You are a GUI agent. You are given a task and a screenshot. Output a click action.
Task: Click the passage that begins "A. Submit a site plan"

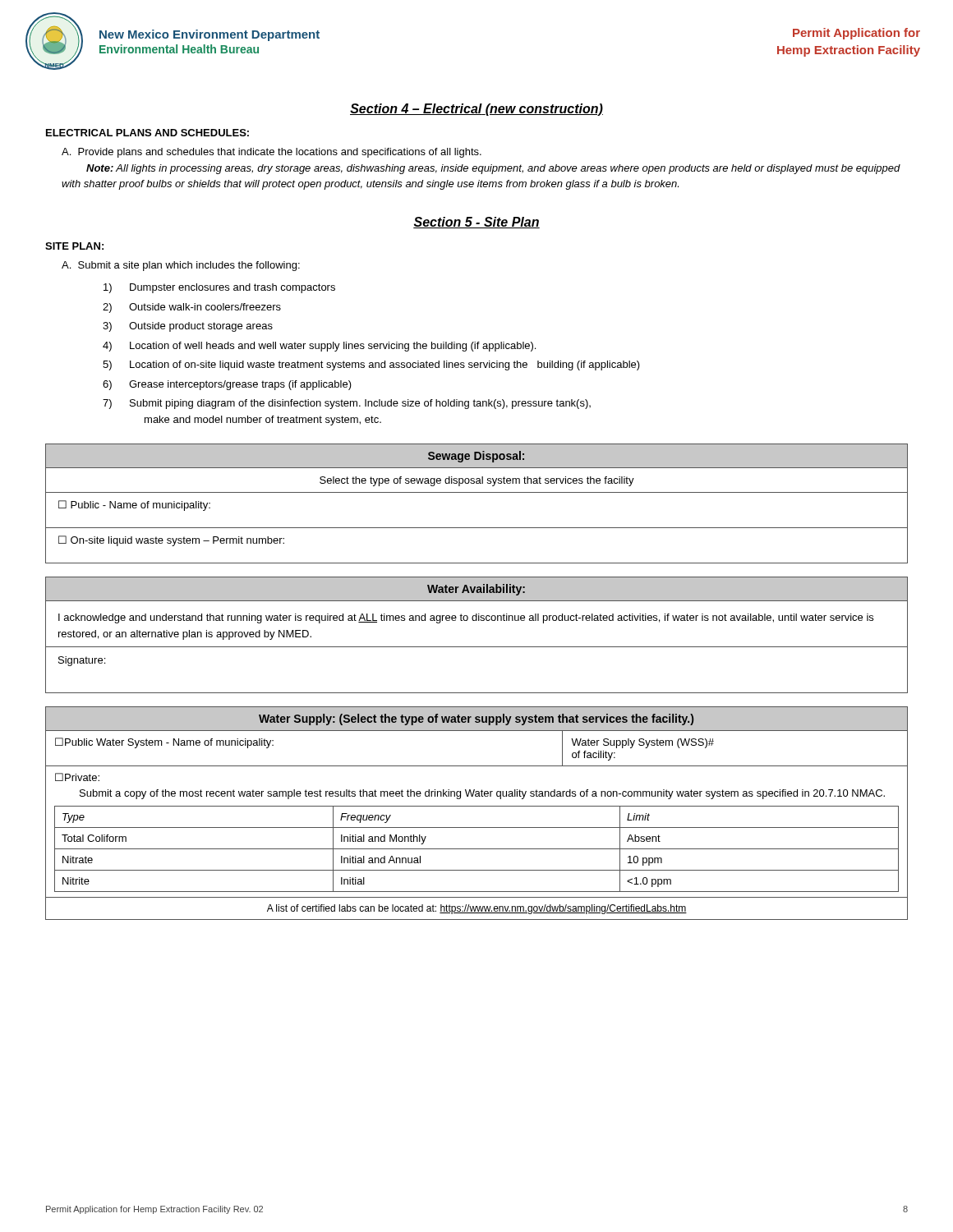click(181, 265)
